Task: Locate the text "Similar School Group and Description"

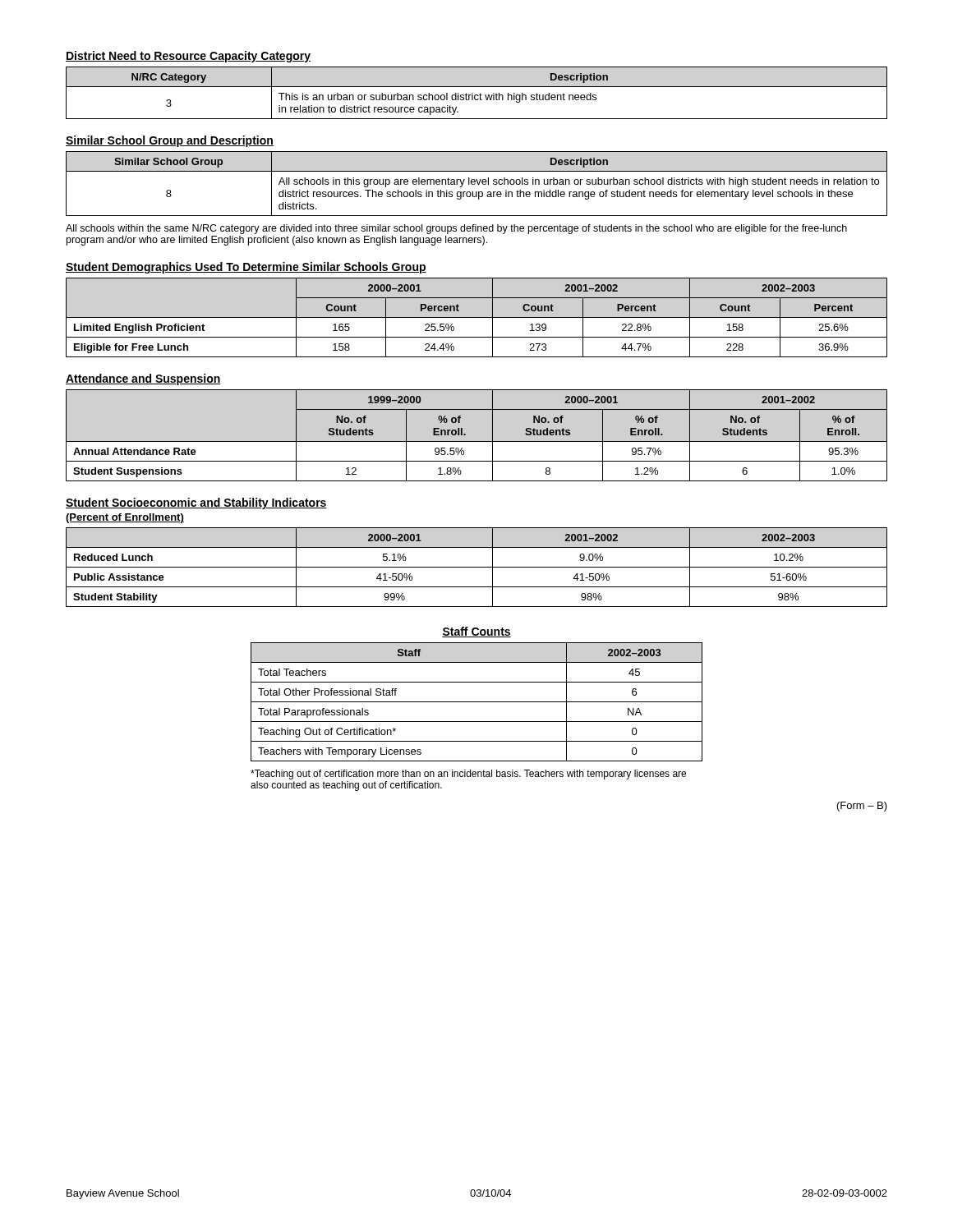Action: point(170,140)
